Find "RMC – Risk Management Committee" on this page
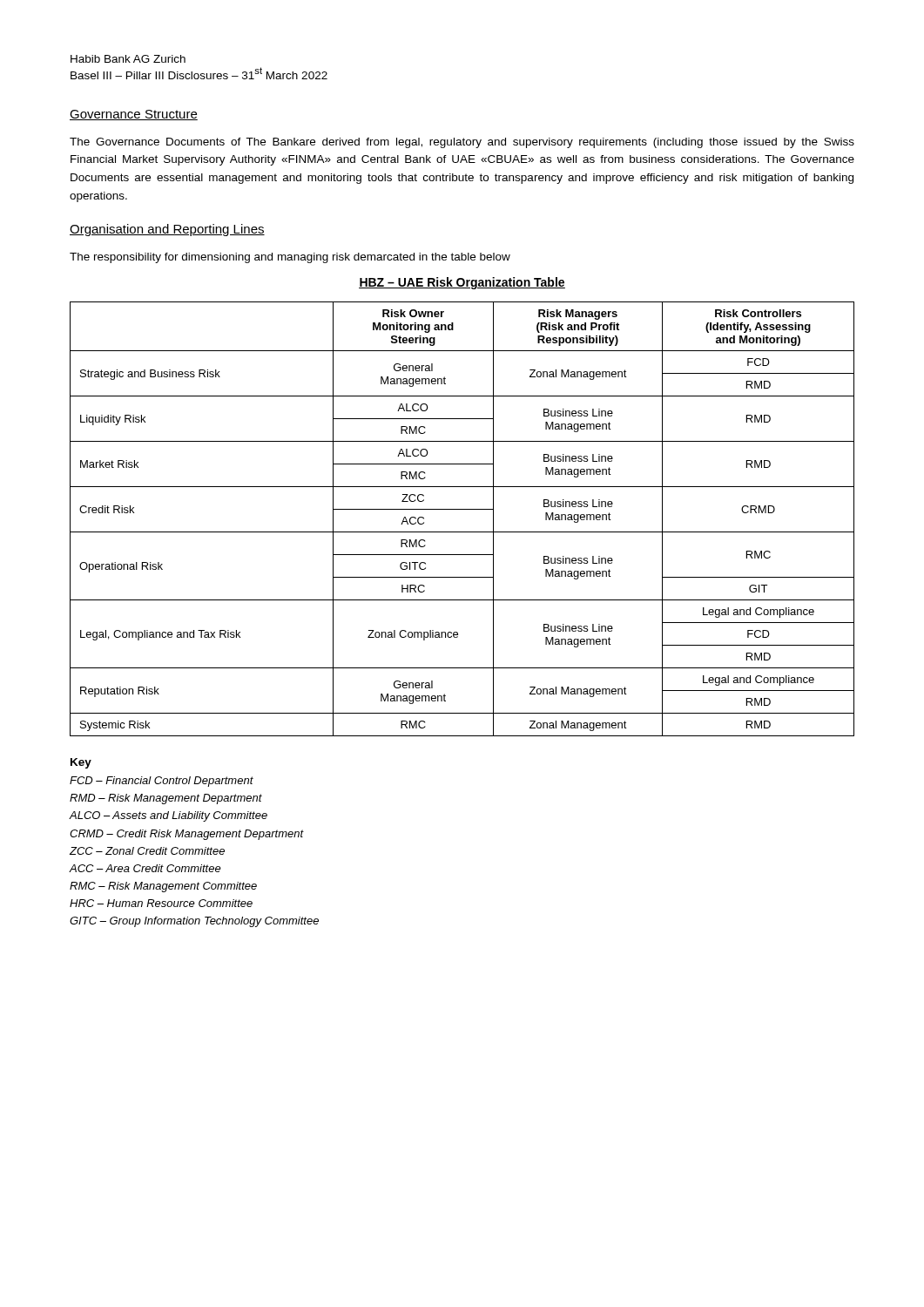924x1307 pixels. [x=163, y=886]
